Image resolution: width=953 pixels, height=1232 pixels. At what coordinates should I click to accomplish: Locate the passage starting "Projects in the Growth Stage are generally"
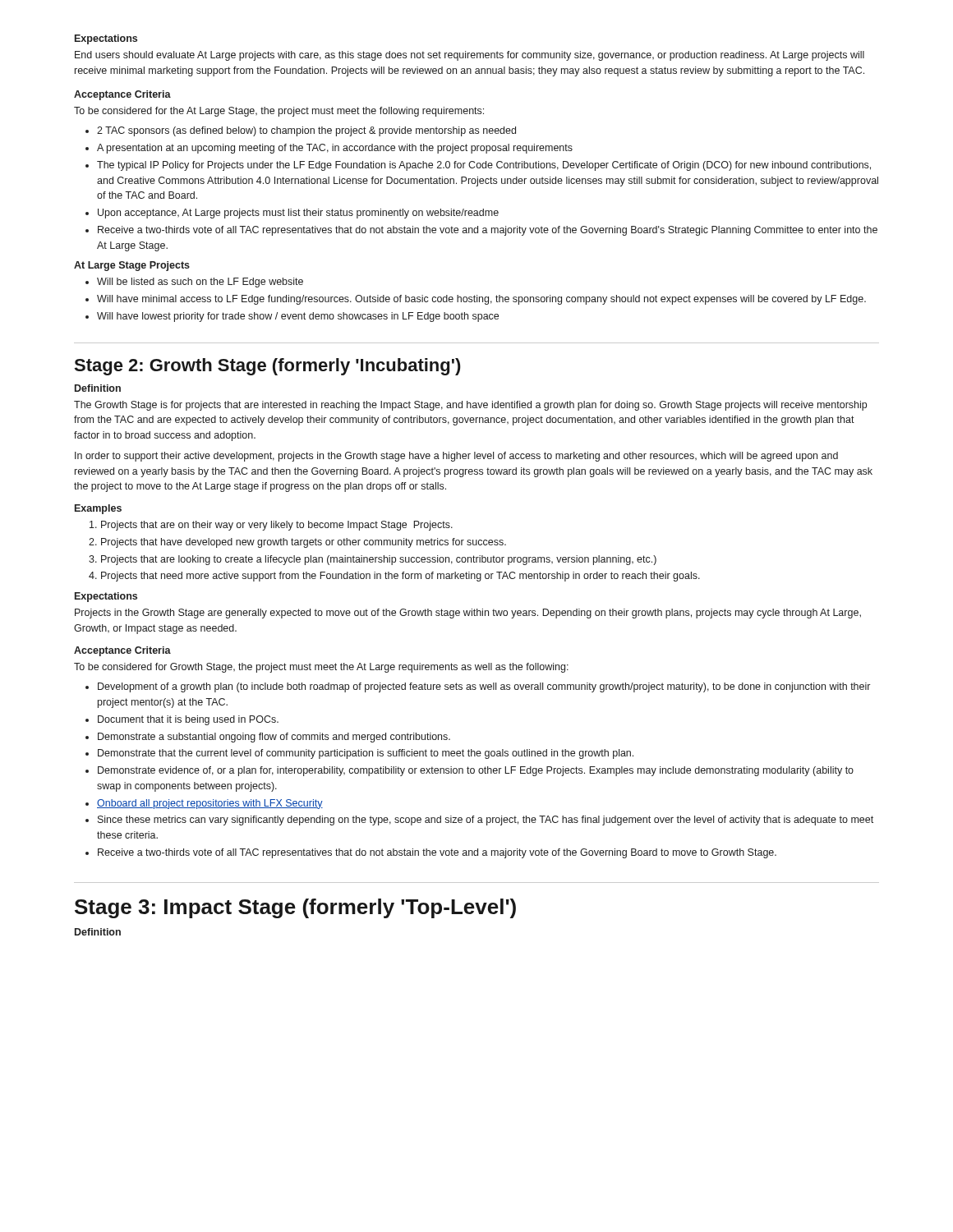click(x=468, y=620)
